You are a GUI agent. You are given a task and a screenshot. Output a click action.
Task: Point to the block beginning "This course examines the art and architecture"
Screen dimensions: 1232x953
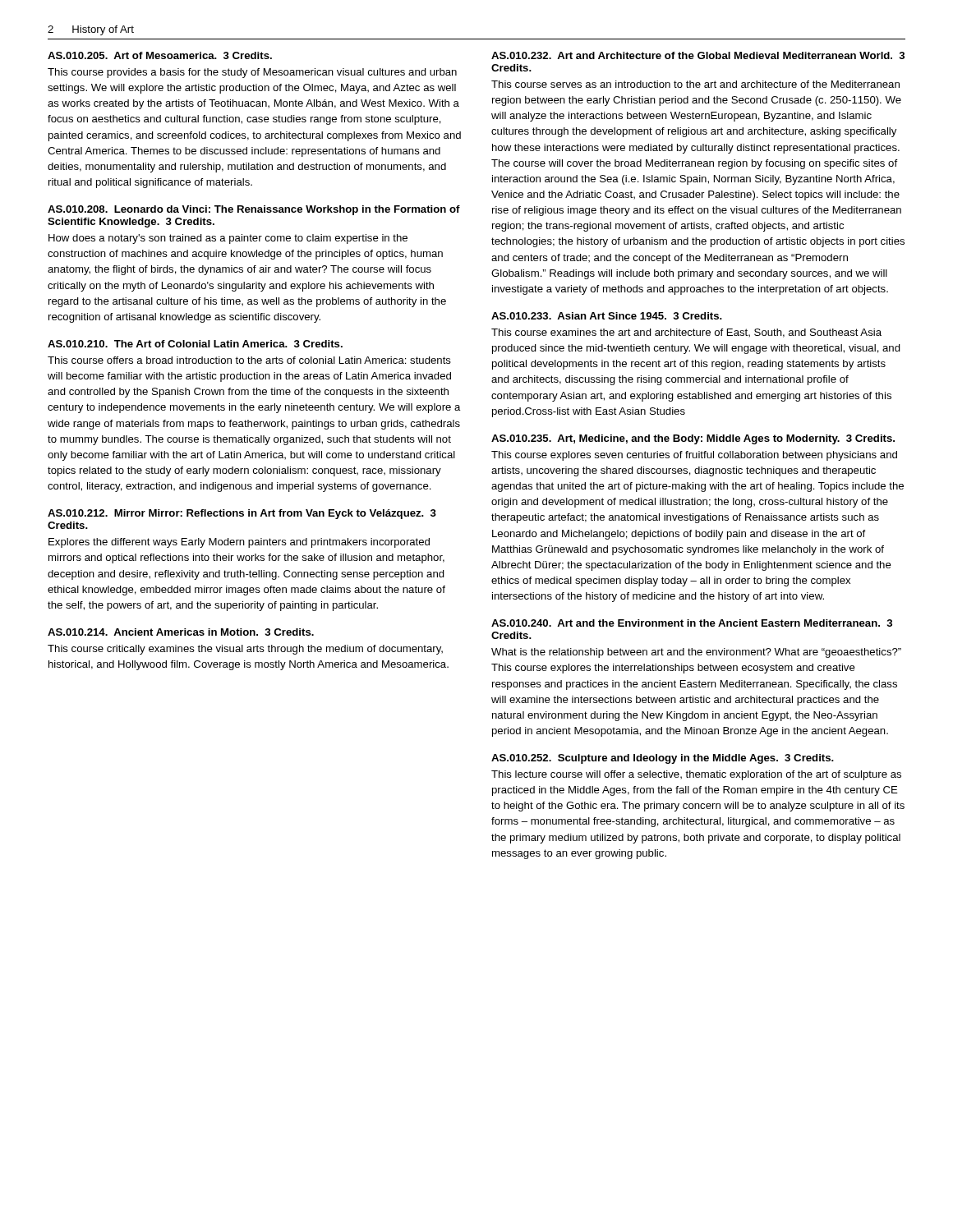pyautogui.click(x=696, y=371)
